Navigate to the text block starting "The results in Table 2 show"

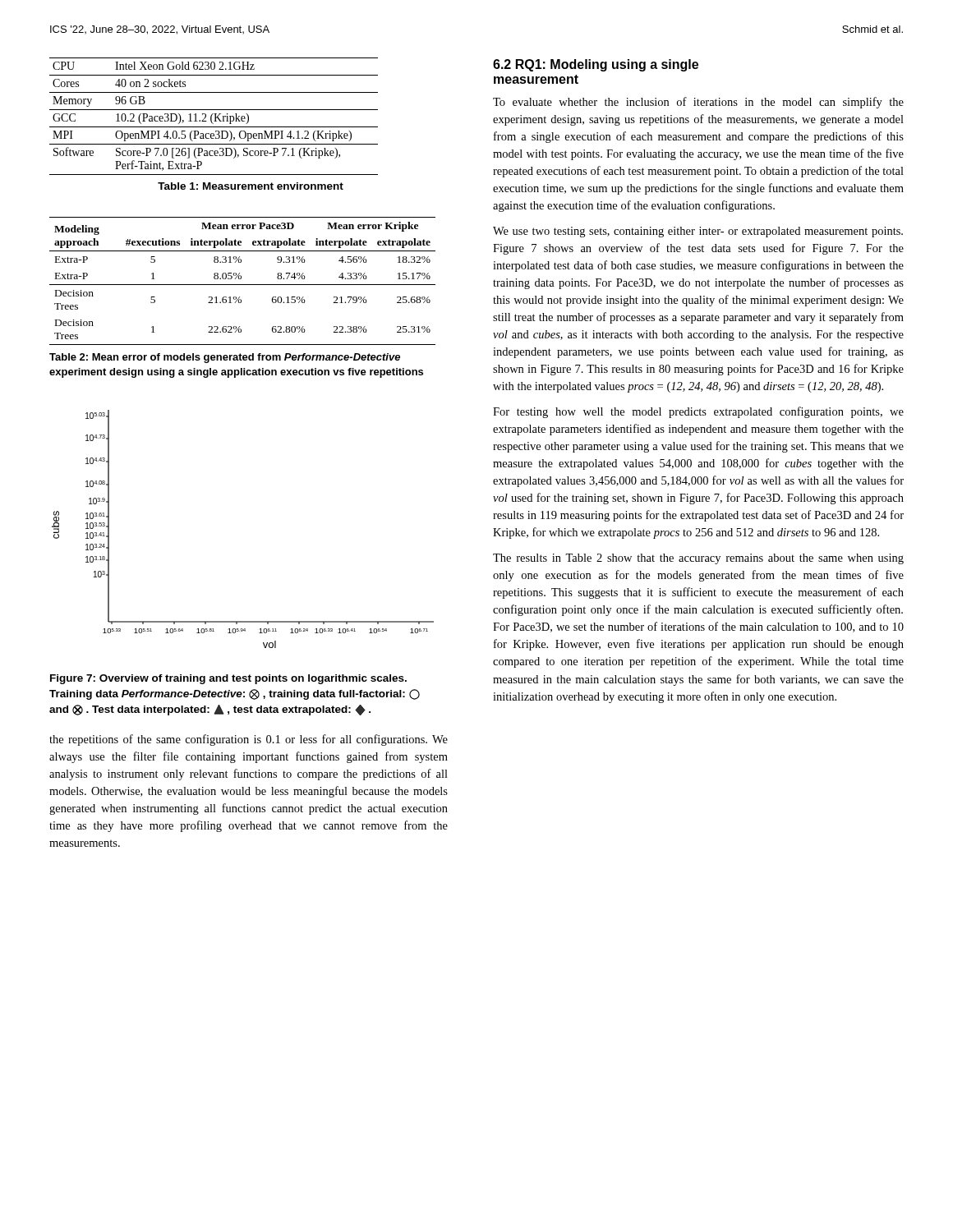(x=698, y=627)
